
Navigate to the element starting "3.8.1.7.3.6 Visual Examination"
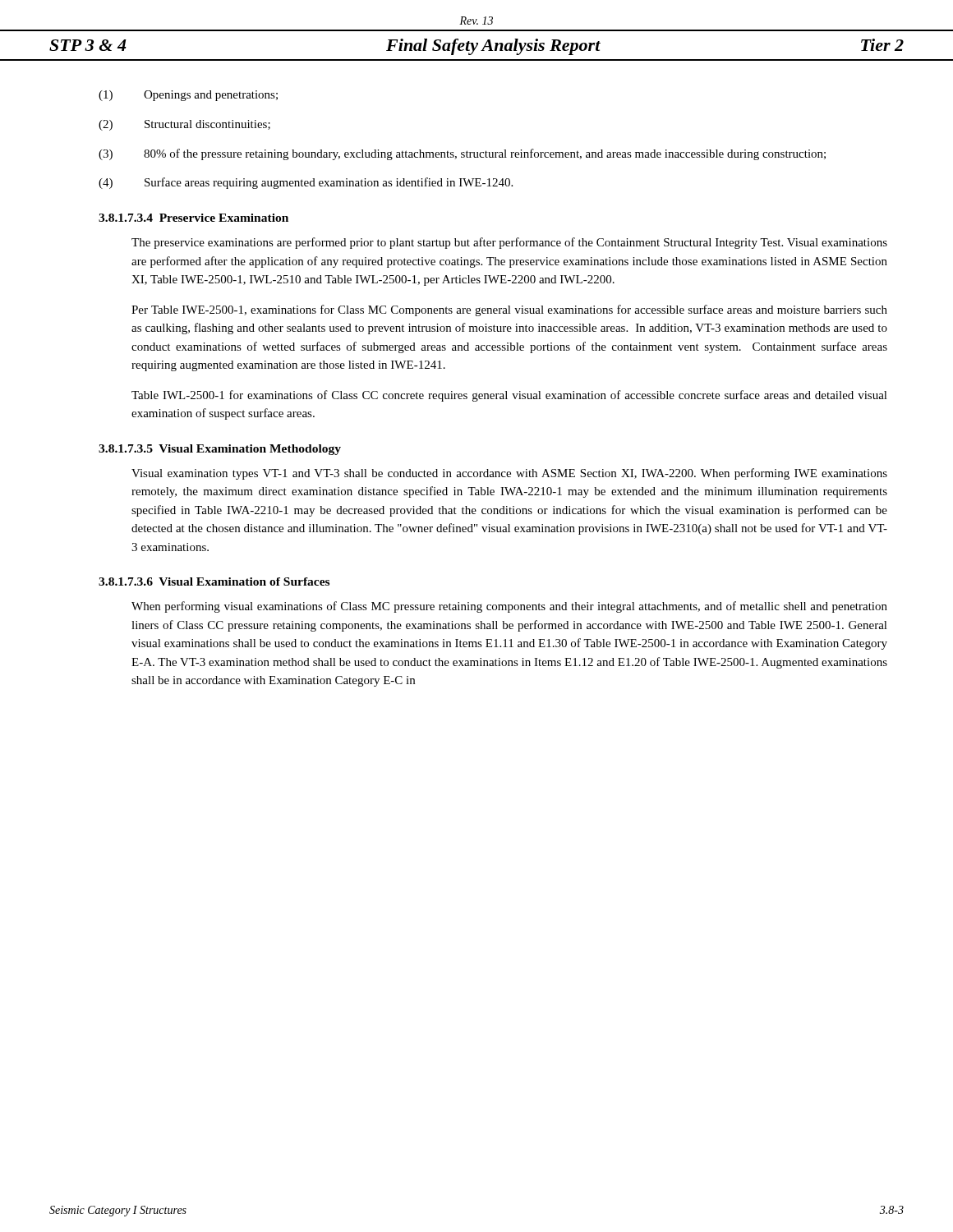(x=214, y=581)
